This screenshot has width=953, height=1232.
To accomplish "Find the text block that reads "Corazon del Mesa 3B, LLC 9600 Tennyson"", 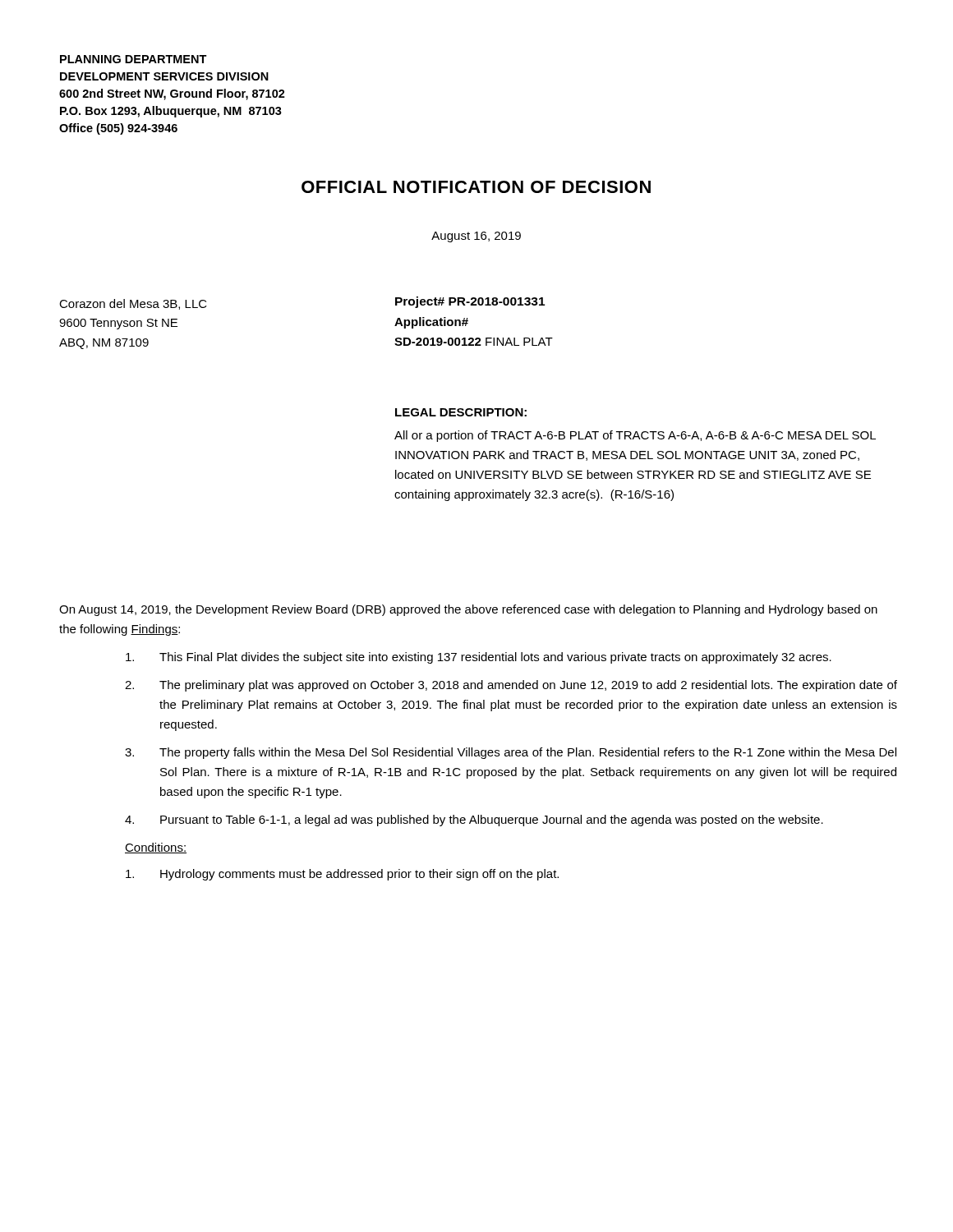I will pyautogui.click(x=133, y=323).
